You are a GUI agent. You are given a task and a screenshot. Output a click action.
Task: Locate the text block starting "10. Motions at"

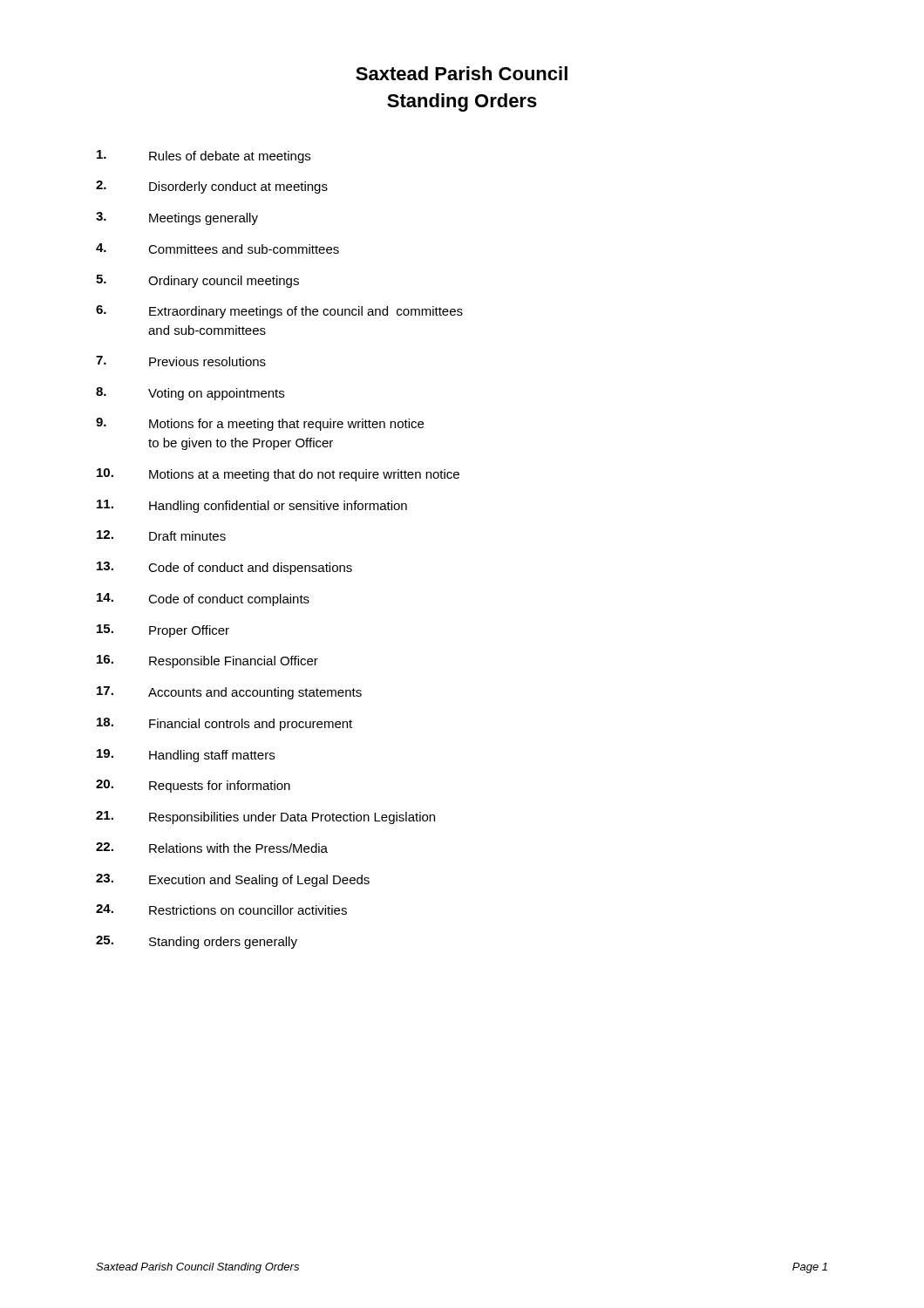(278, 474)
